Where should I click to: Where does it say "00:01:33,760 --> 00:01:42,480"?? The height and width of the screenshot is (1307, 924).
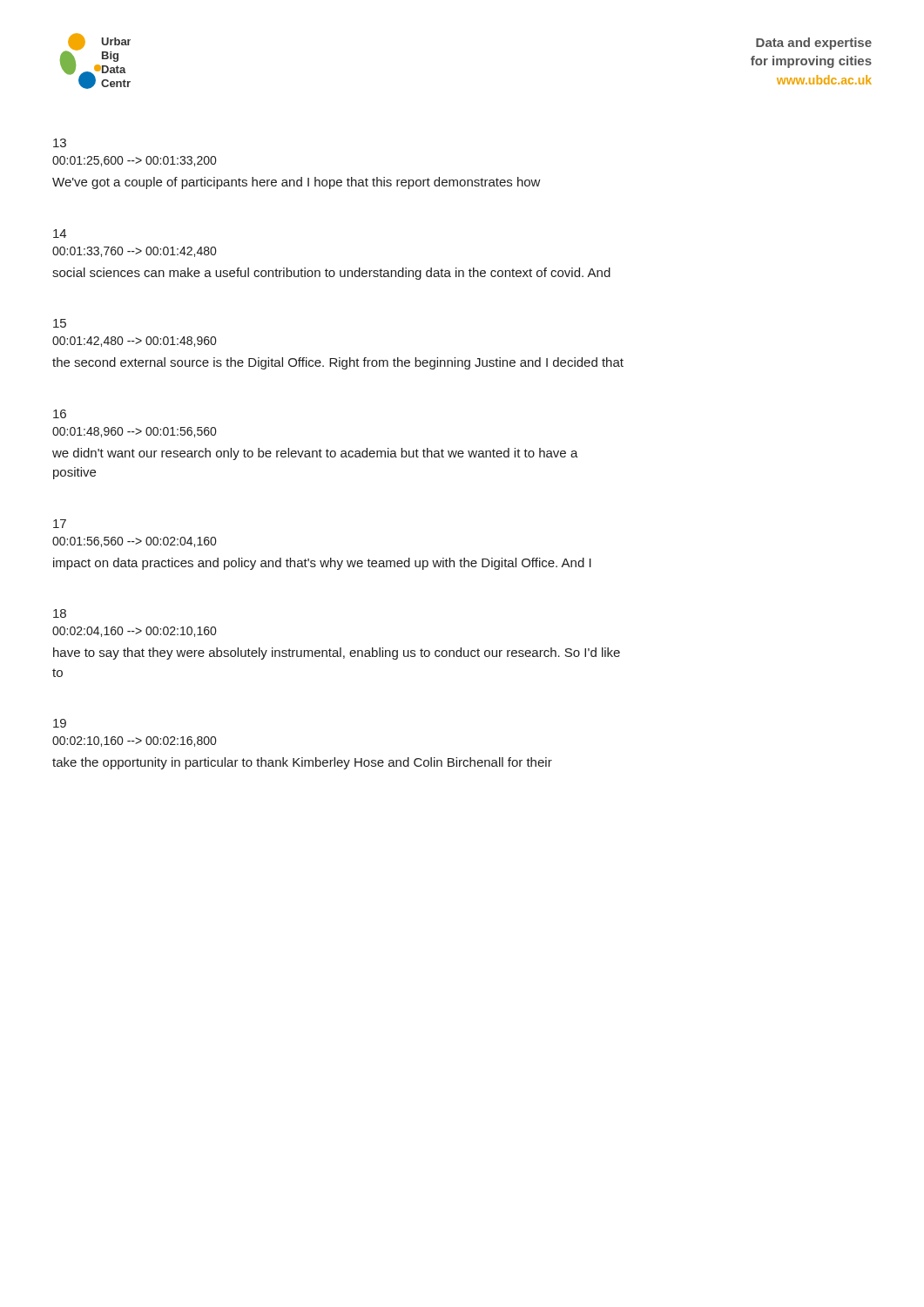[x=134, y=250]
